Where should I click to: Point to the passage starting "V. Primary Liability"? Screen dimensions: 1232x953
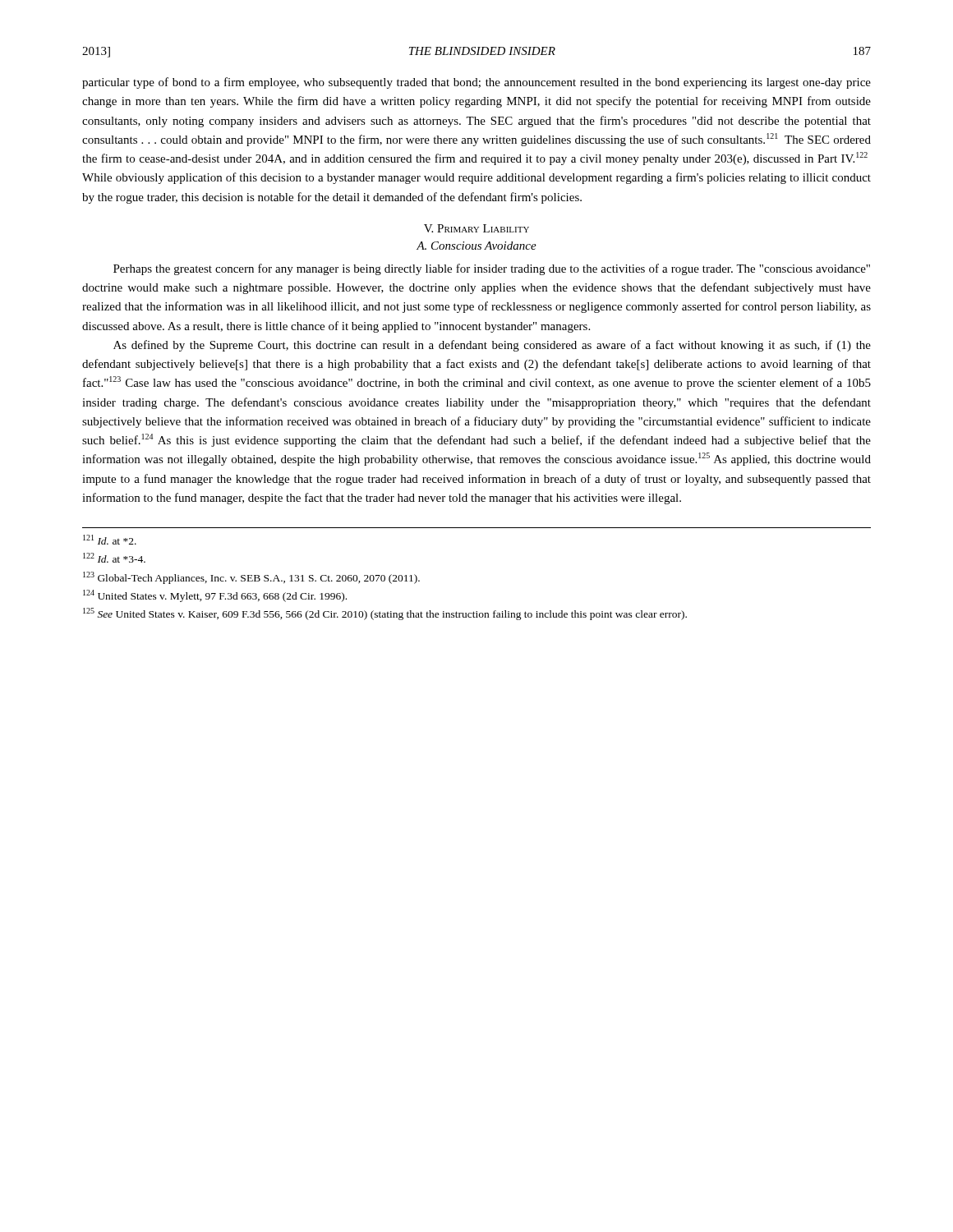(x=476, y=228)
